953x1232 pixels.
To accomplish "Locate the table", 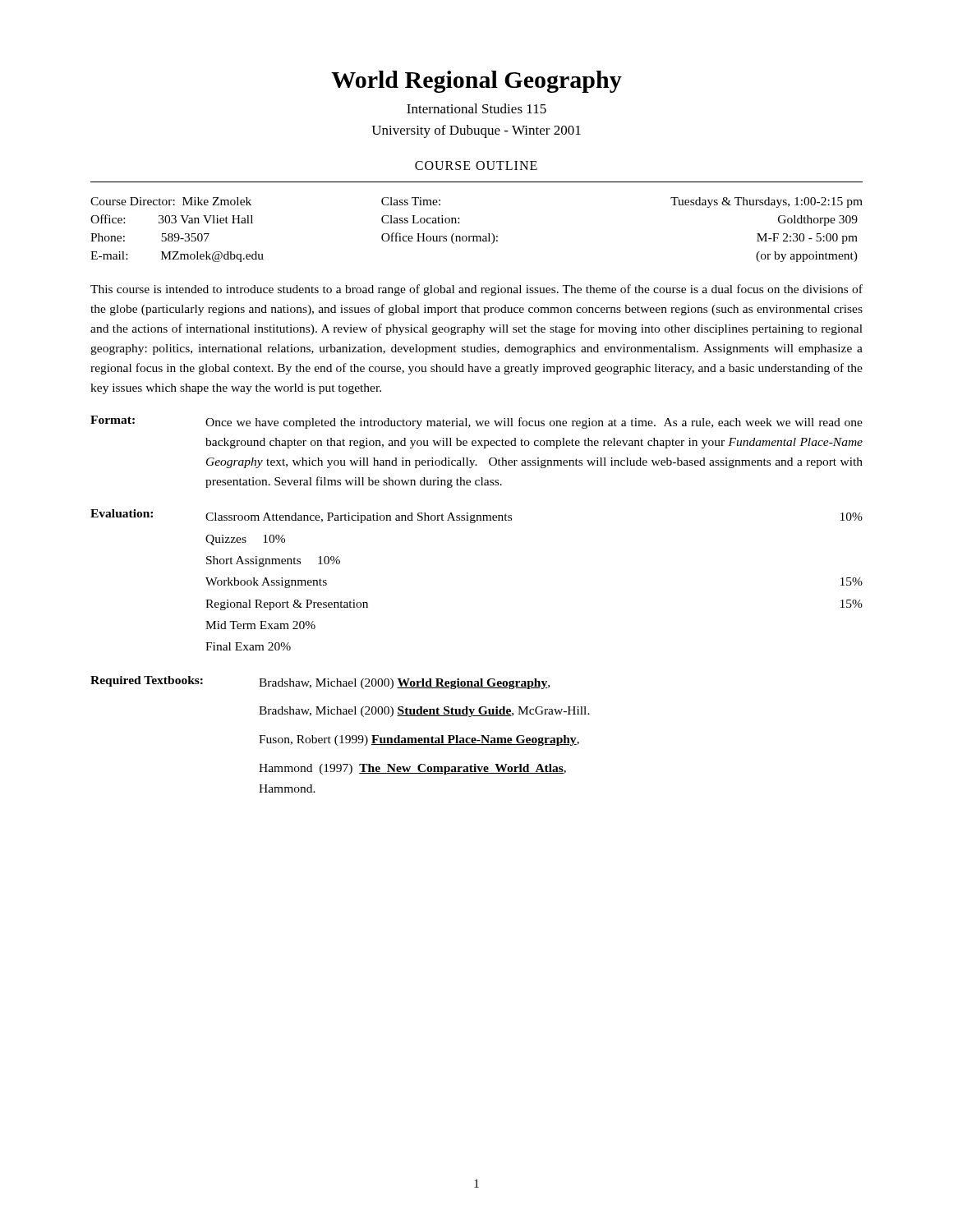I will tap(476, 228).
